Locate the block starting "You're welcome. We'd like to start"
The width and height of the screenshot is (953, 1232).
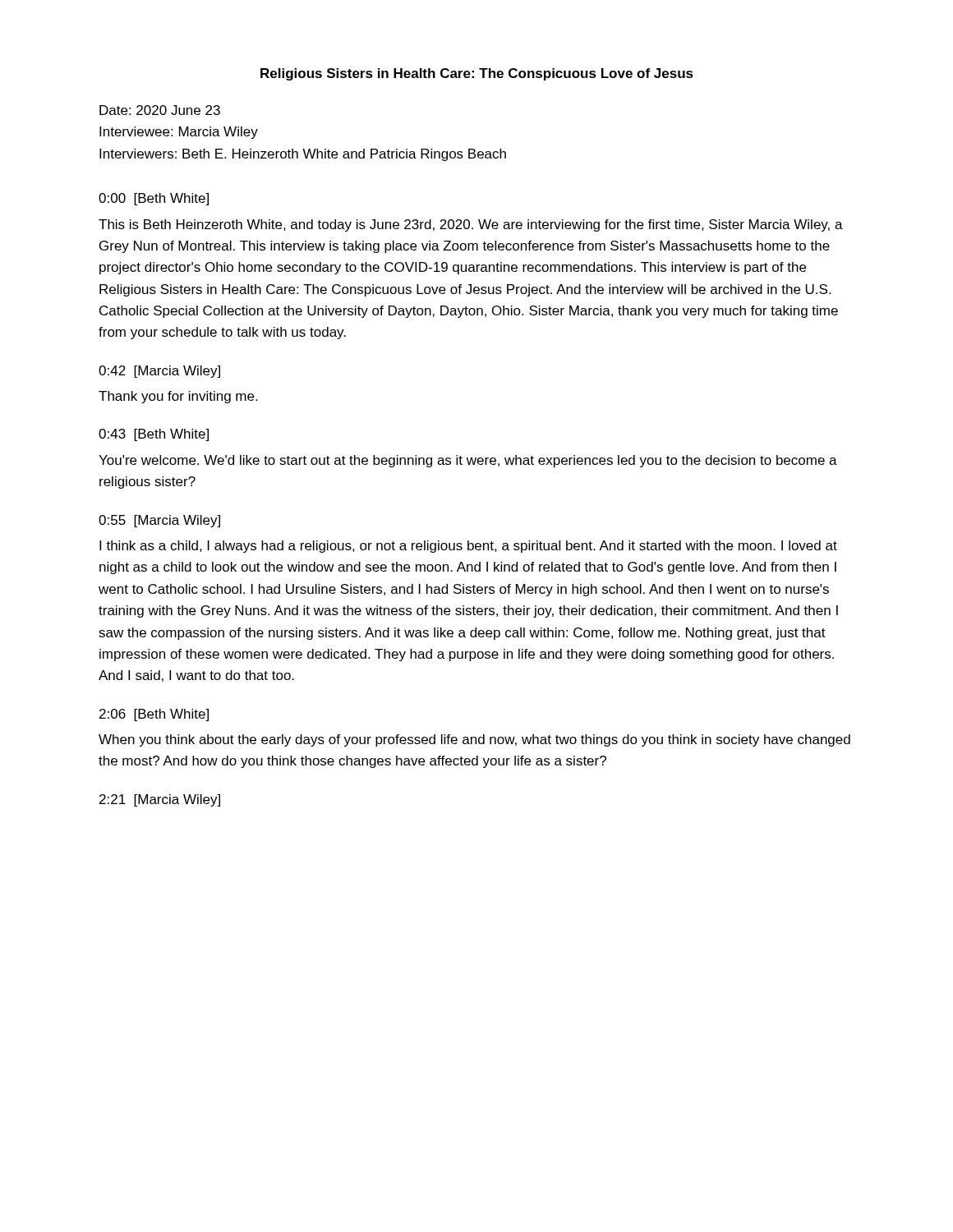click(468, 471)
